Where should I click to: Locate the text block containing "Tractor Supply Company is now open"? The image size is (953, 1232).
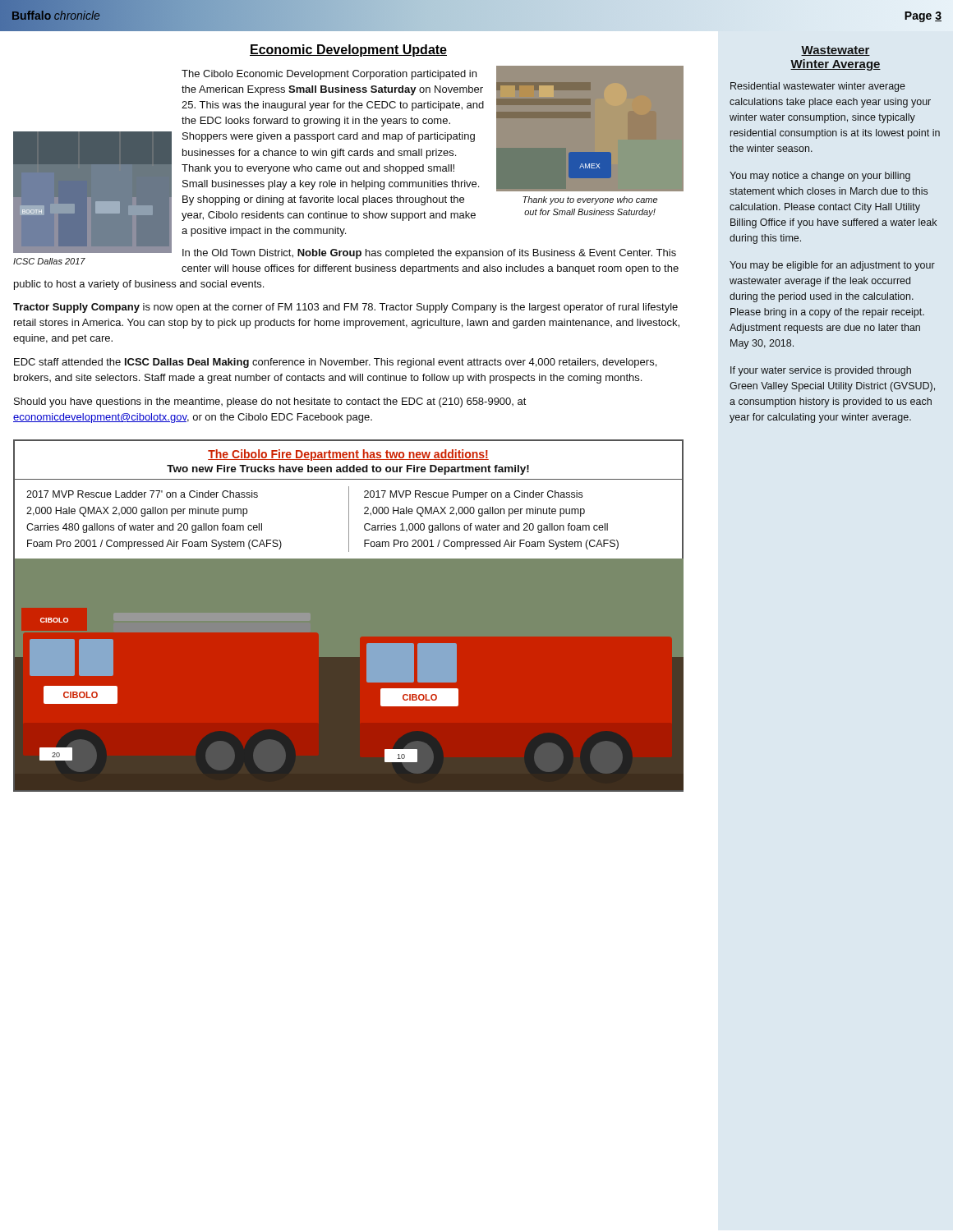coord(347,322)
